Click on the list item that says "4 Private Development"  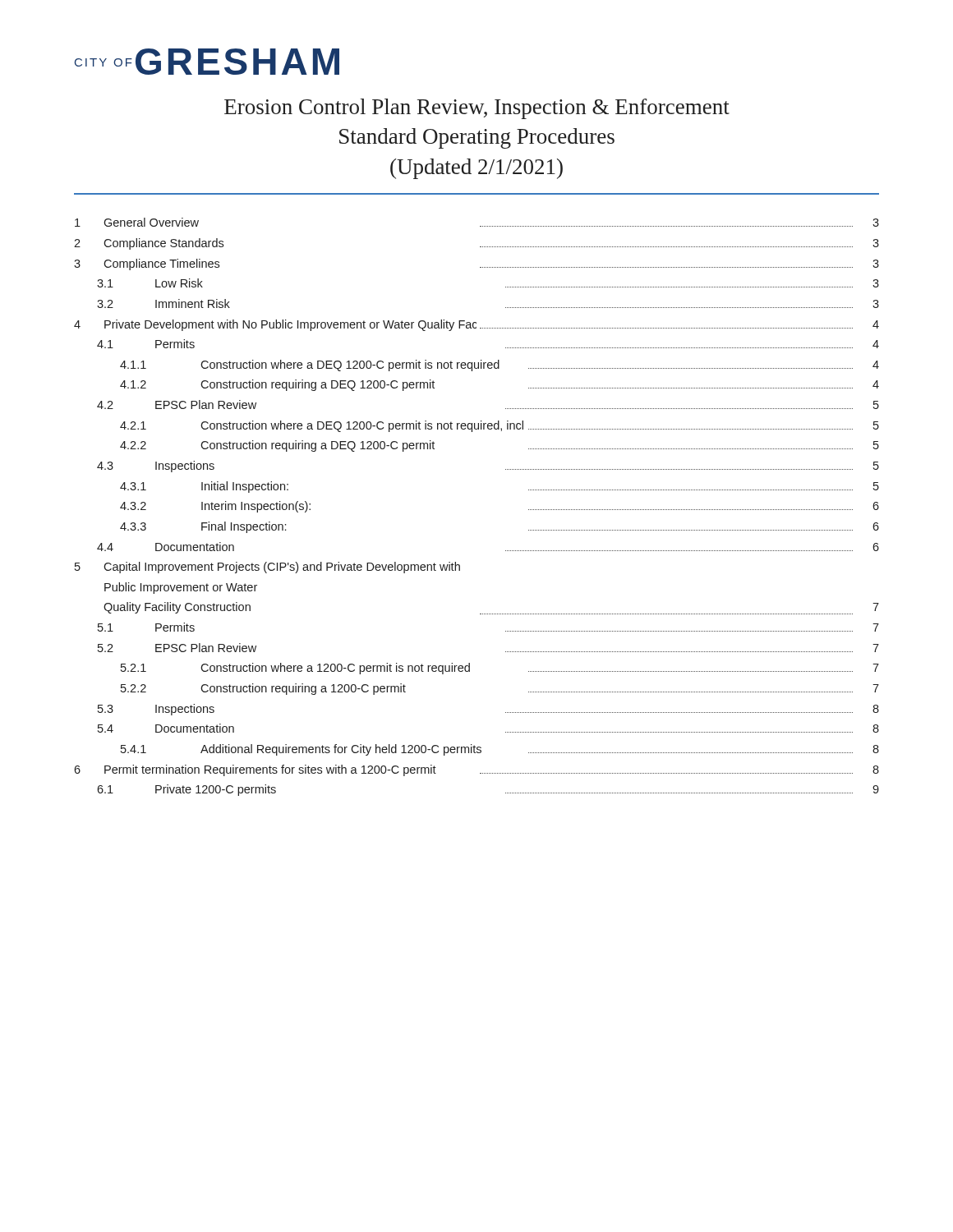[476, 324]
